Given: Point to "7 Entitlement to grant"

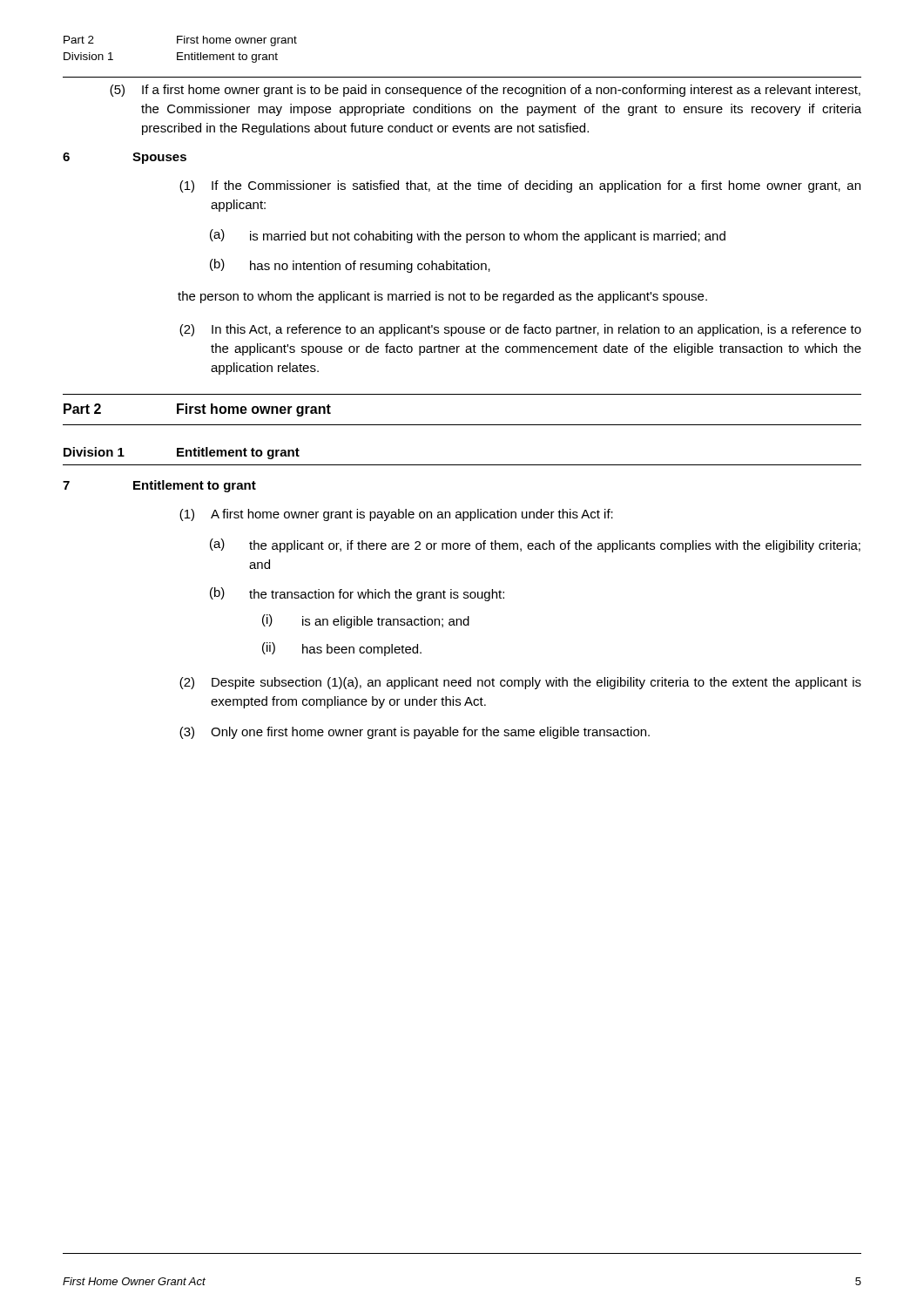Looking at the screenshot, I should (159, 486).
